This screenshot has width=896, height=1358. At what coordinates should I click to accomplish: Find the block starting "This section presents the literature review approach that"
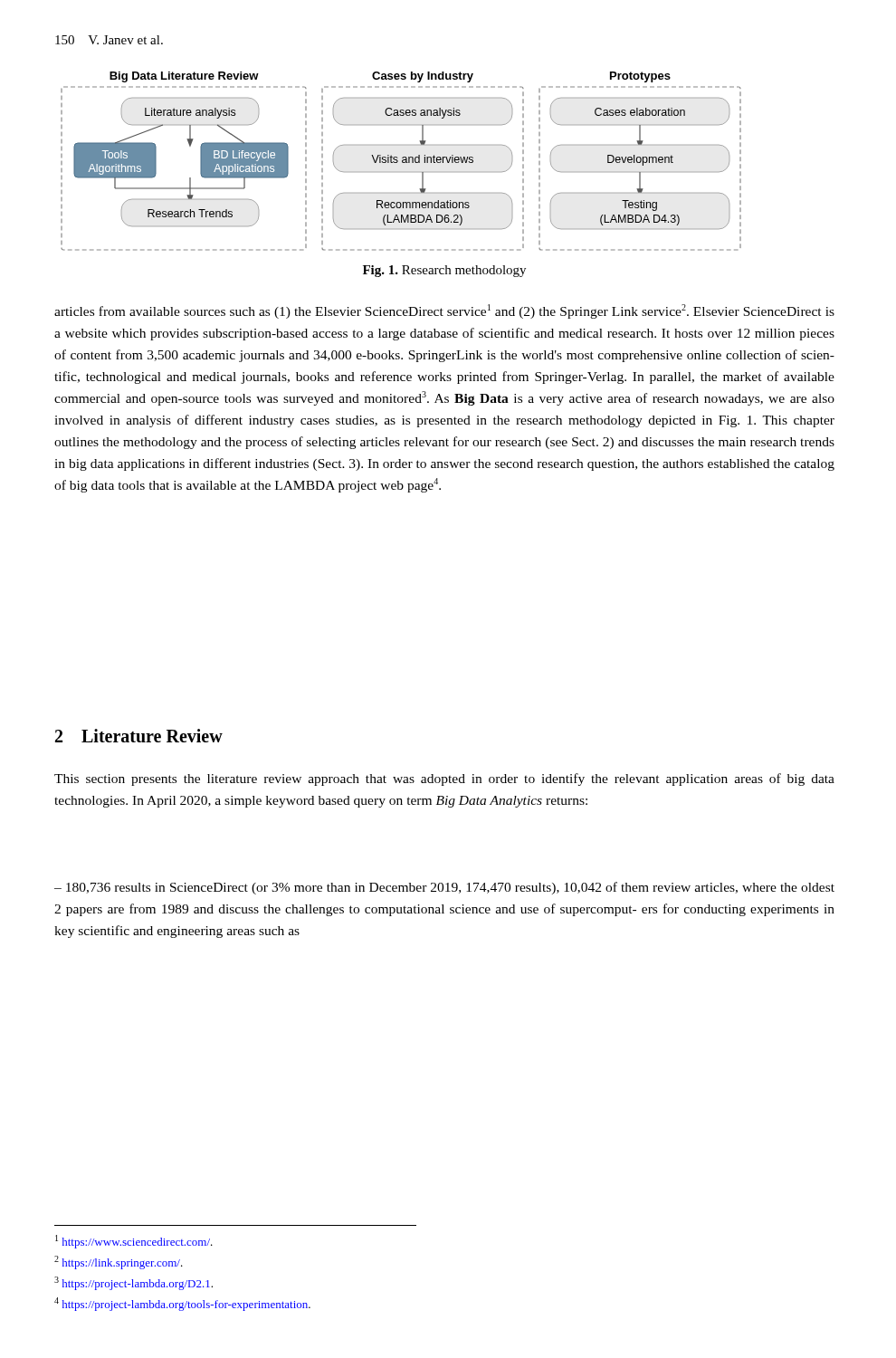444,789
